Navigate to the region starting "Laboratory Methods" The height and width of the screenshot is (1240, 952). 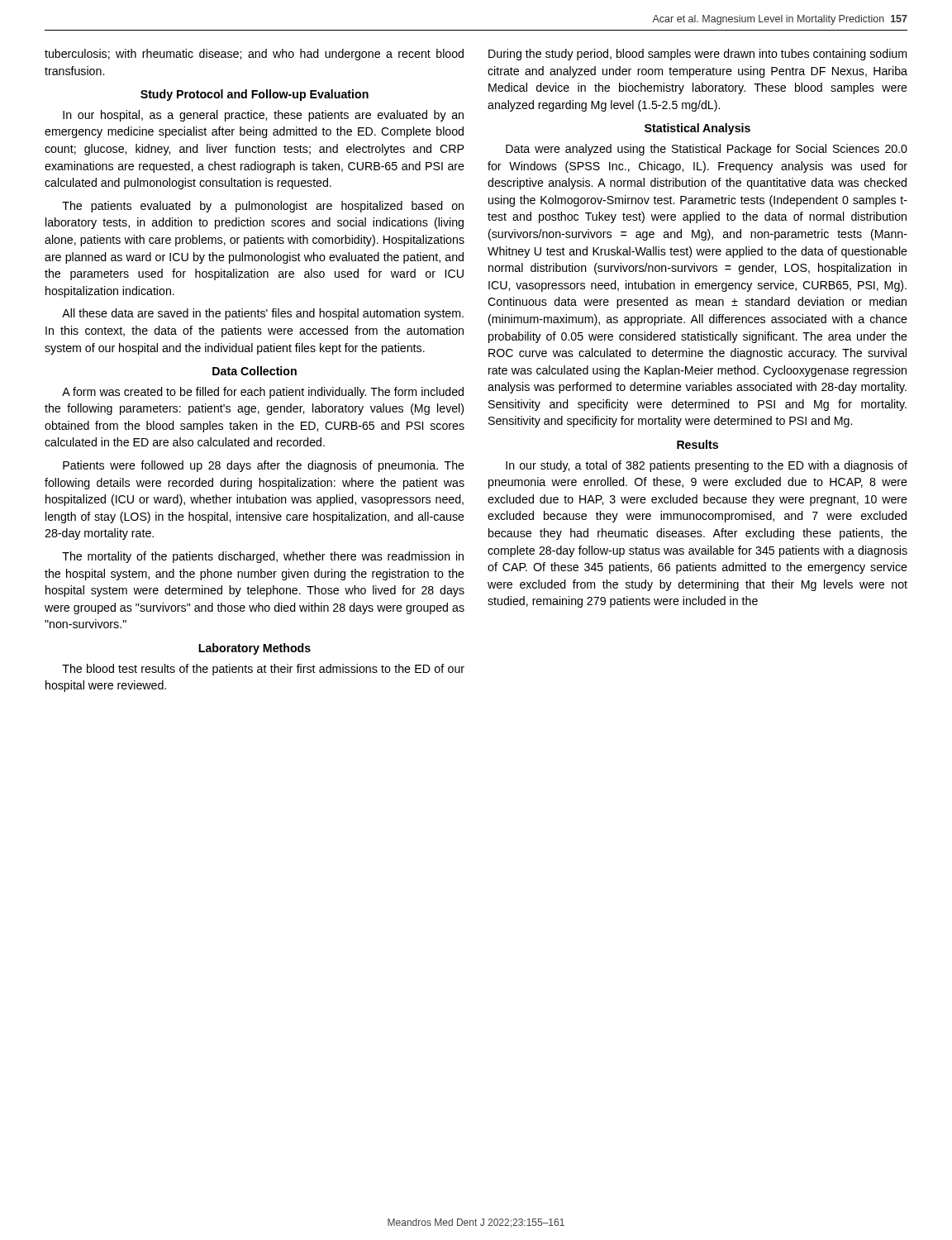pos(255,648)
